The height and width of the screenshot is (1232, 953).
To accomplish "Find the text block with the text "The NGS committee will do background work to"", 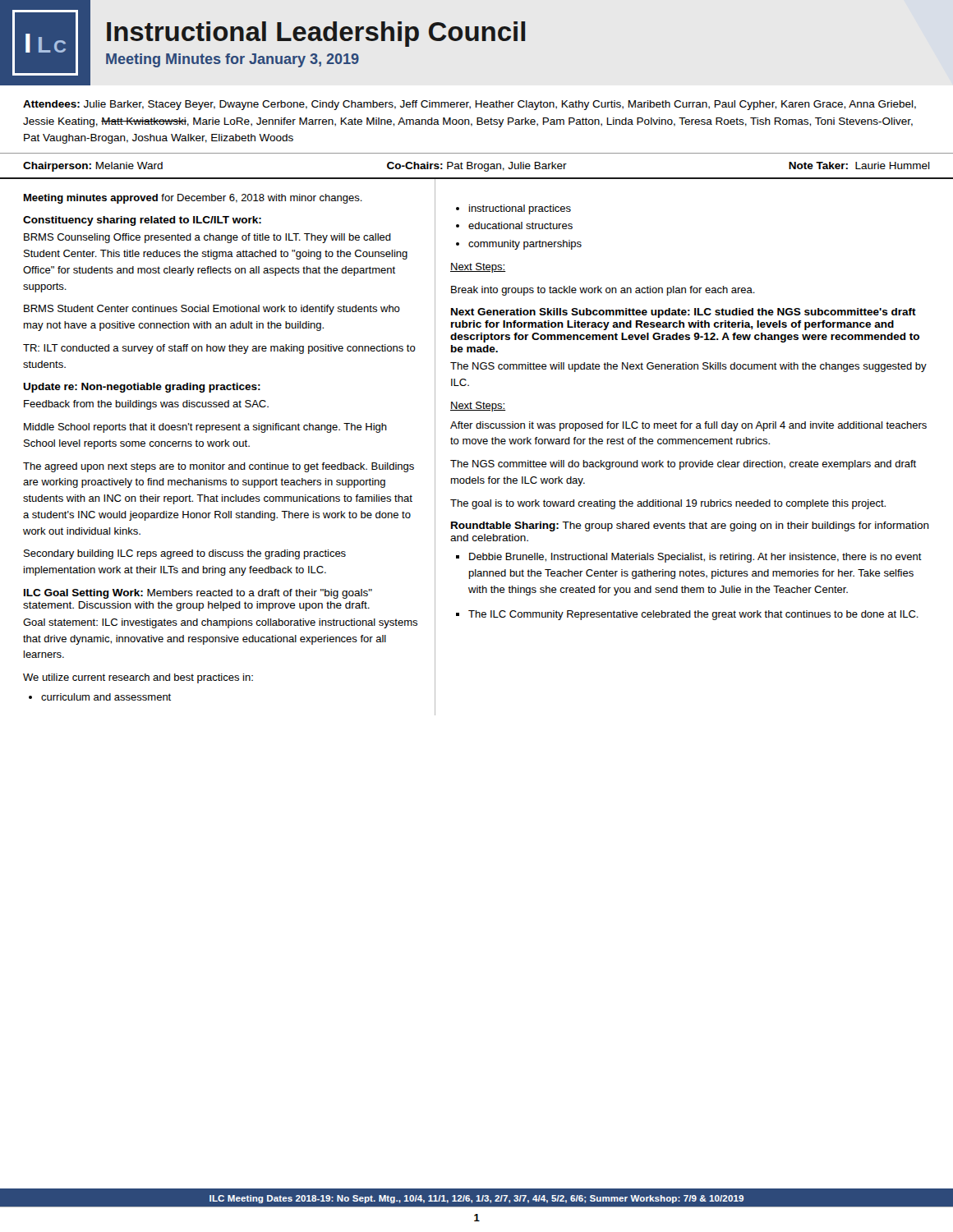I will [683, 472].
